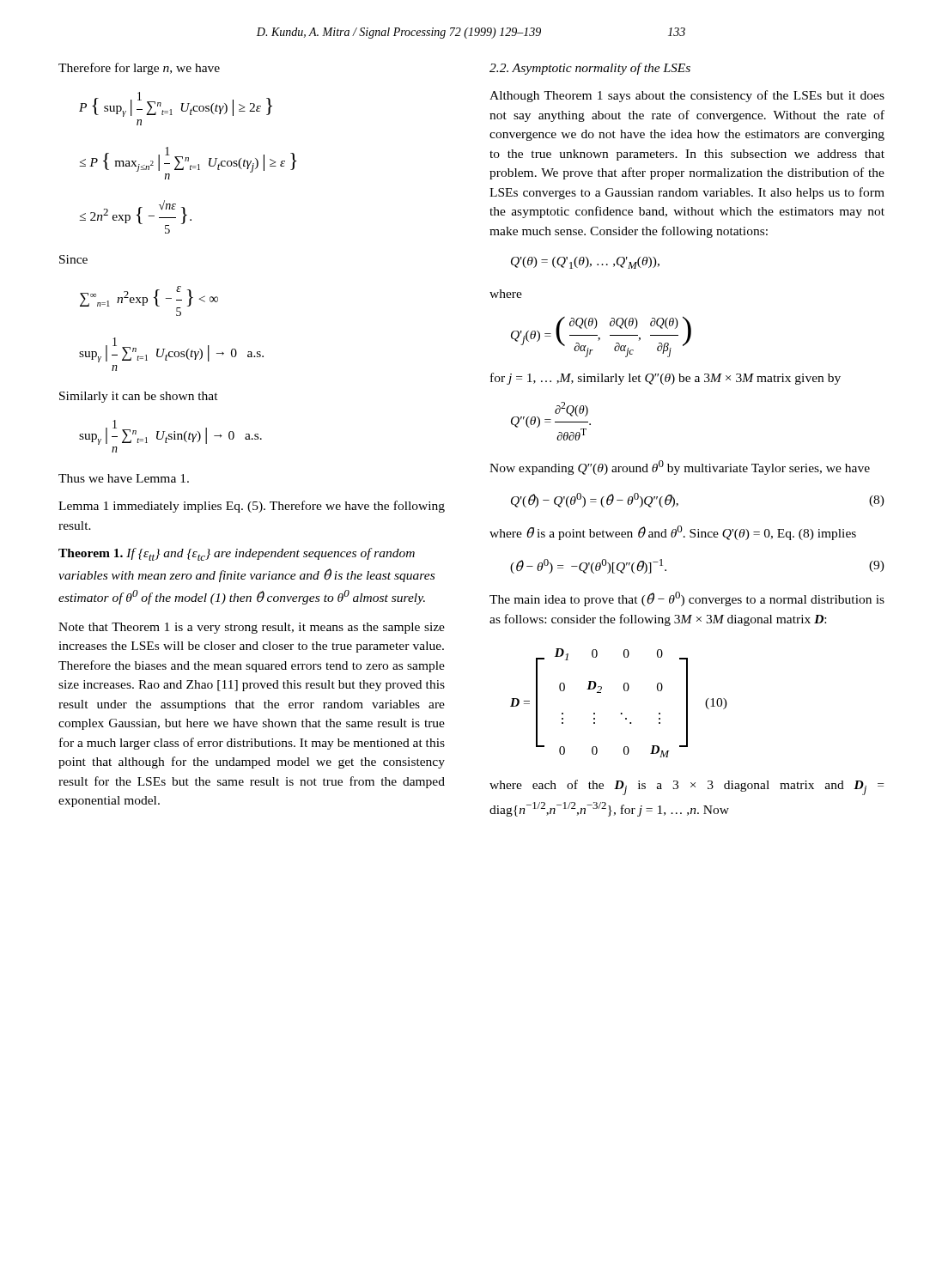Locate the text block that reads "where θ̄ is a point between"
942x1288 pixels.
[673, 531]
